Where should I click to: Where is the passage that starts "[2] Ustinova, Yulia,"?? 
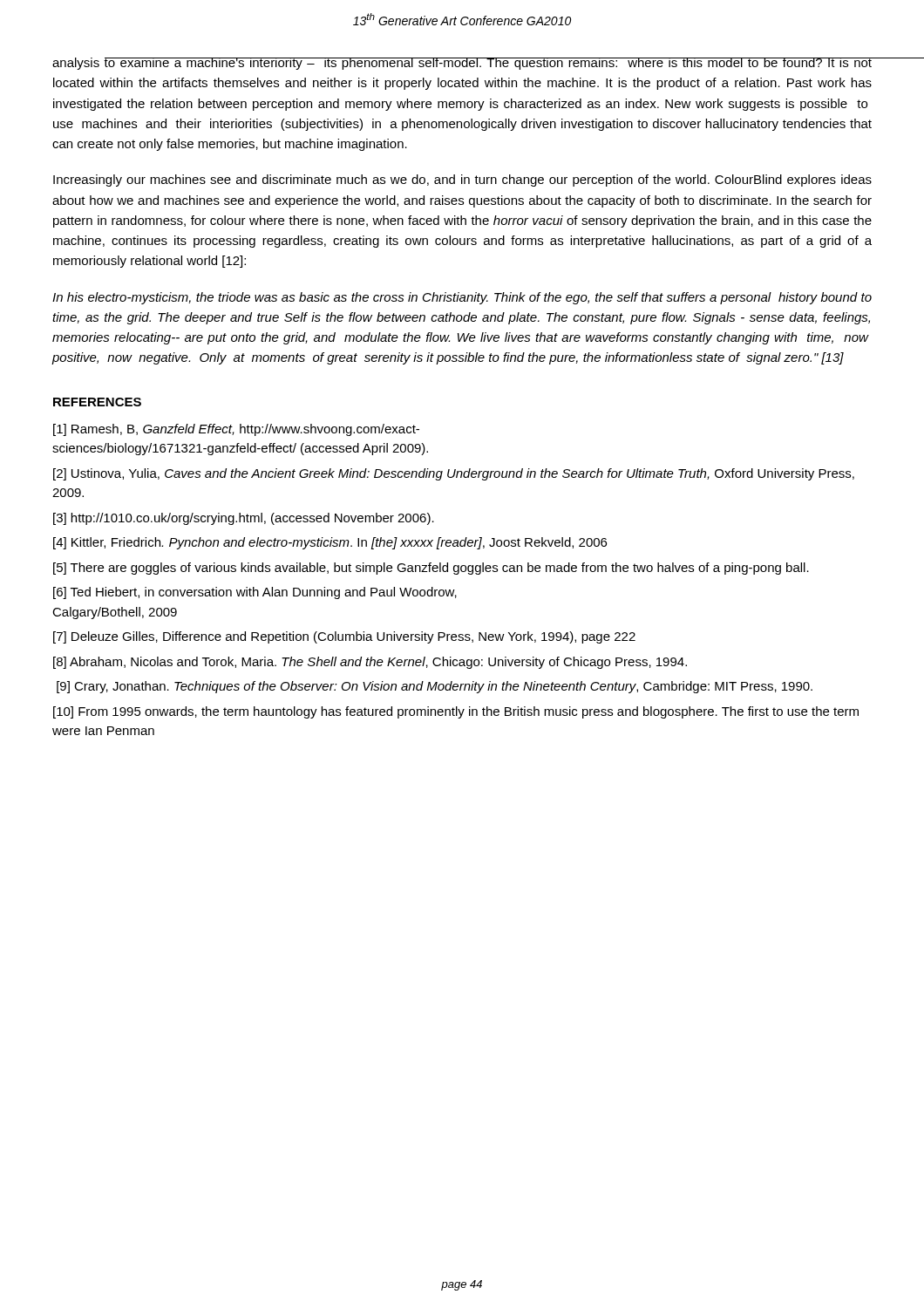pyautogui.click(x=454, y=482)
